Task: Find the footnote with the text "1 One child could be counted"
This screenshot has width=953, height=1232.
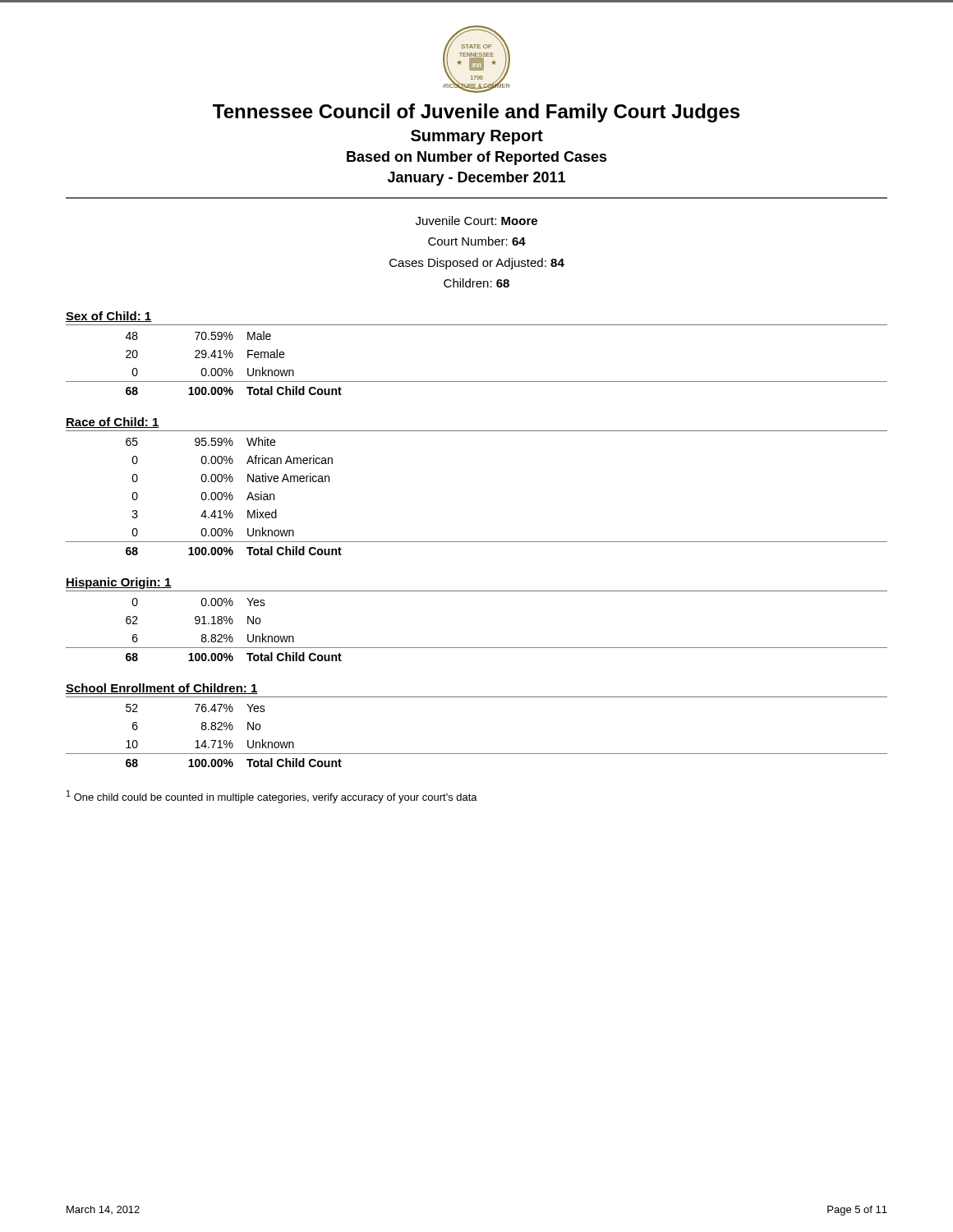Action: 271,796
